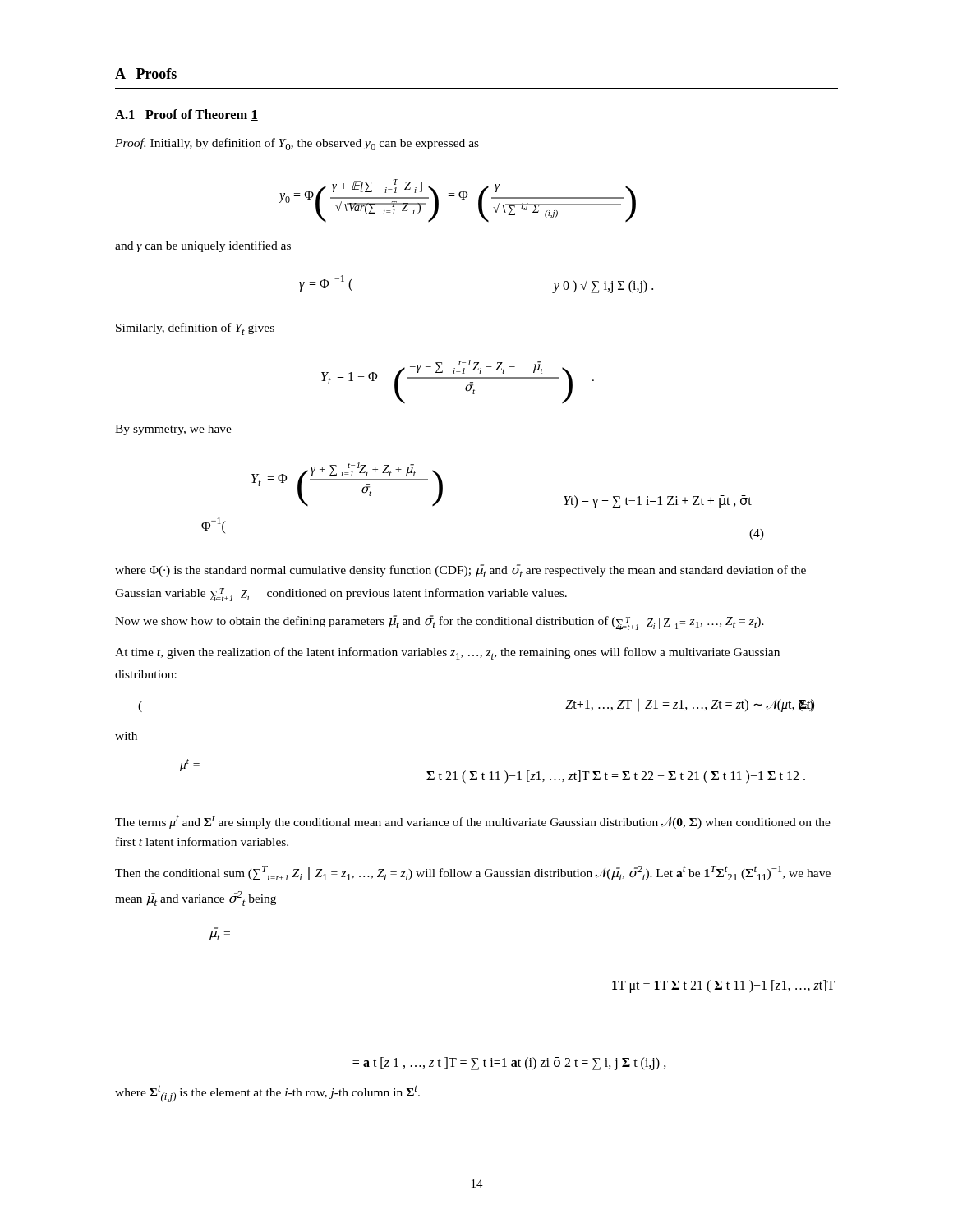Screen dimensions: 1232x953
Task: Where is the passage that starts "Then the conditional"?
Action: (x=473, y=885)
